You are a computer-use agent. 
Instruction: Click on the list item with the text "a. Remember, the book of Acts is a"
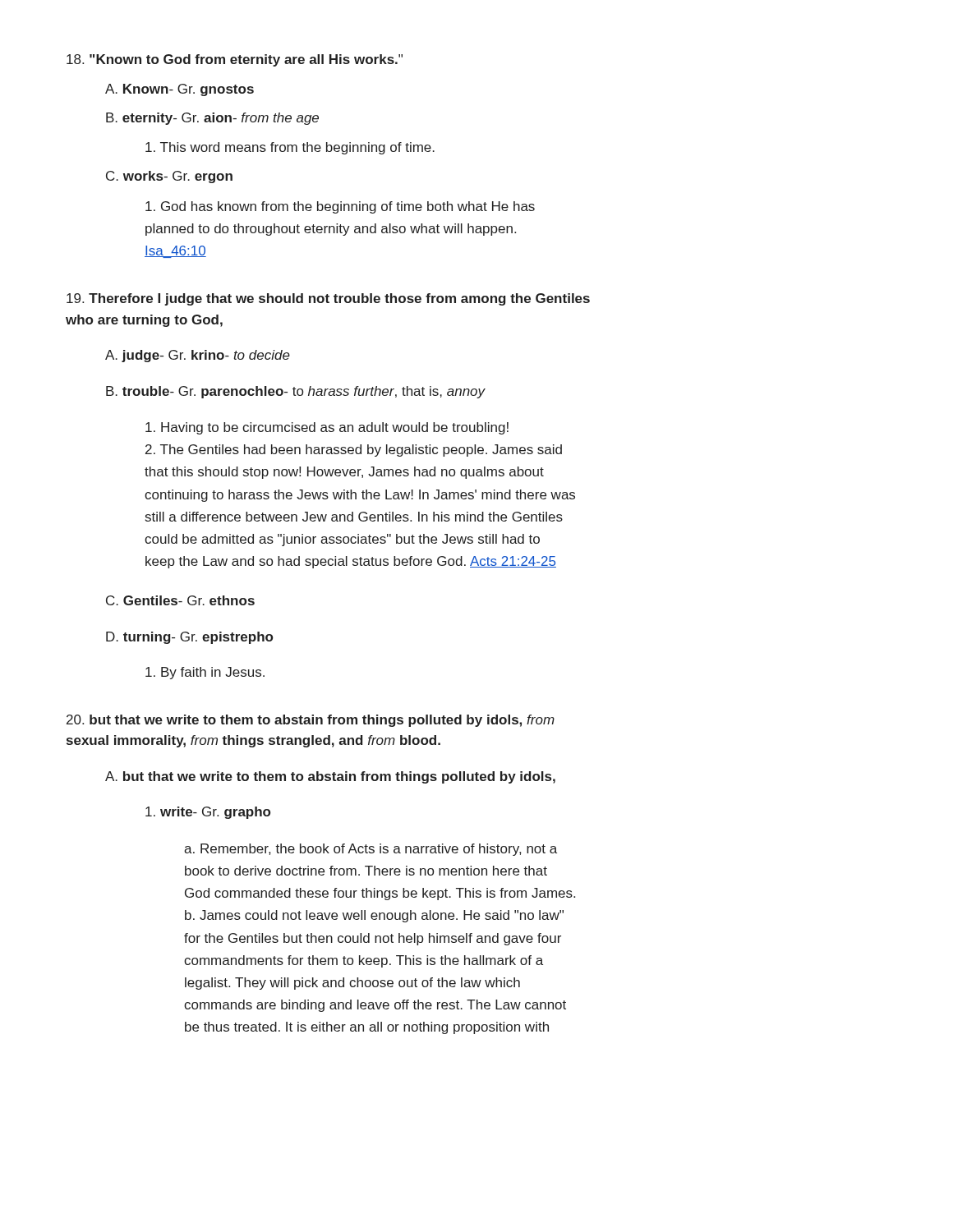536,938
